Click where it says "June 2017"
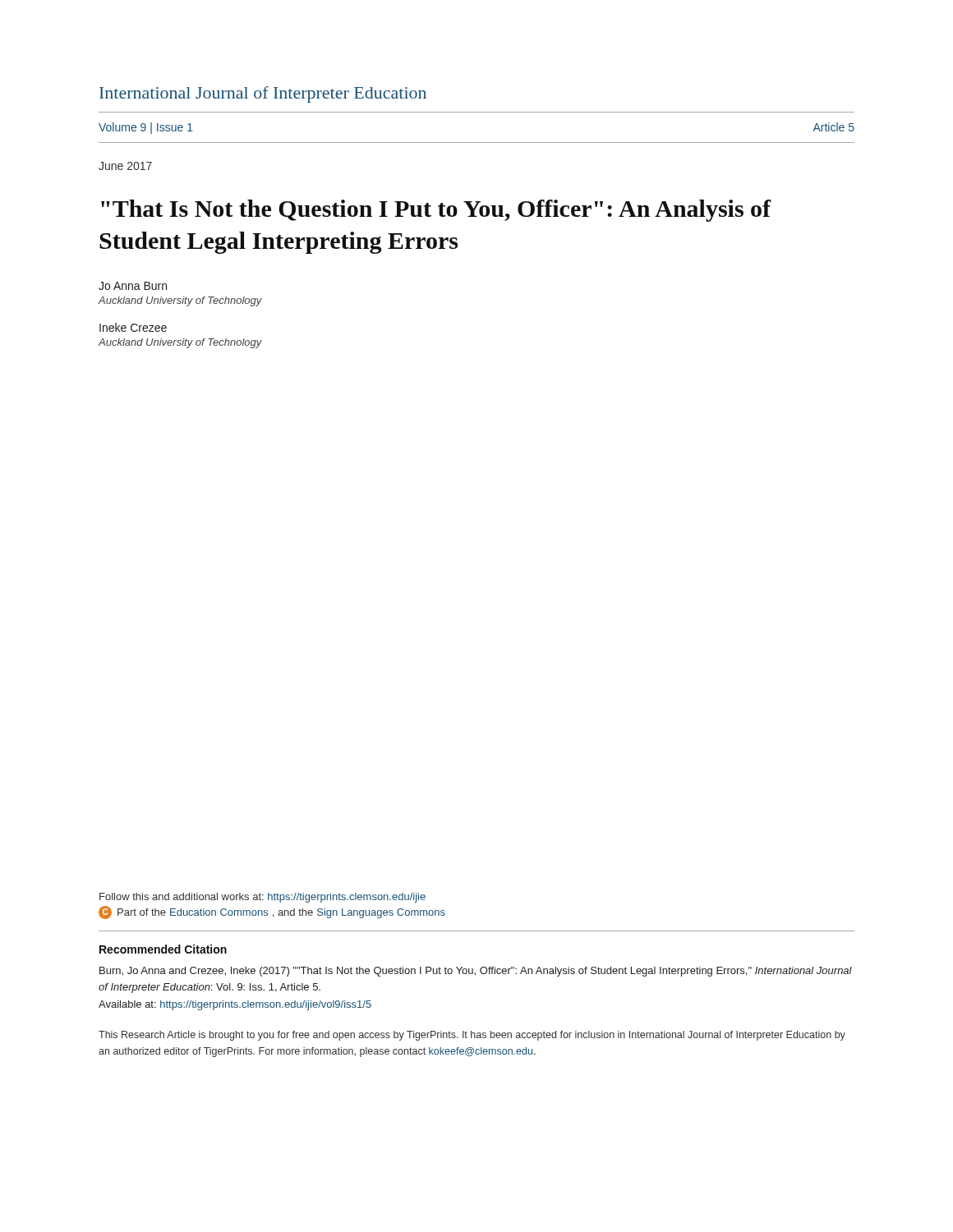 (x=125, y=166)
